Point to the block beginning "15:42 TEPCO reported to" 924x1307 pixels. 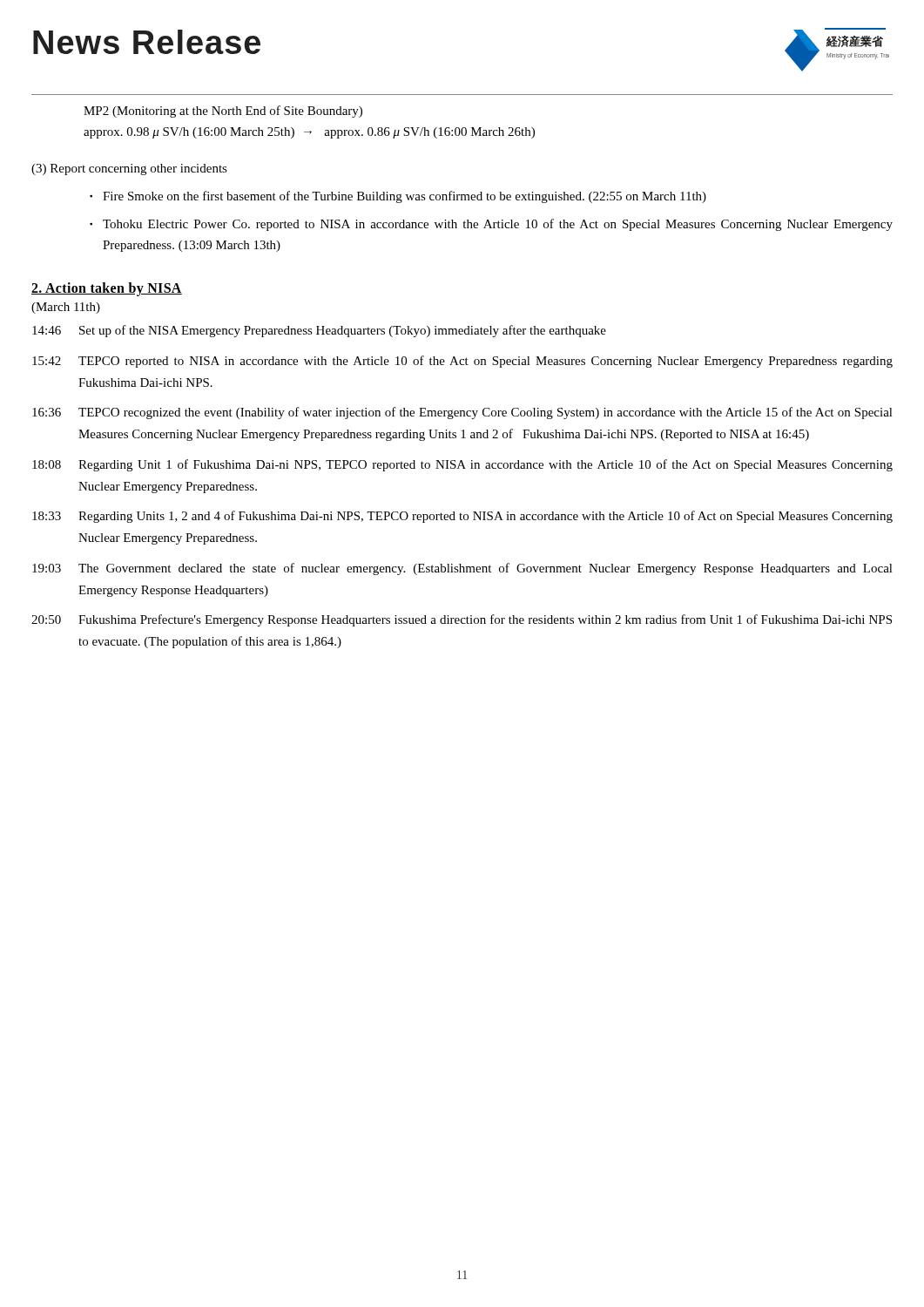(462, 372)
